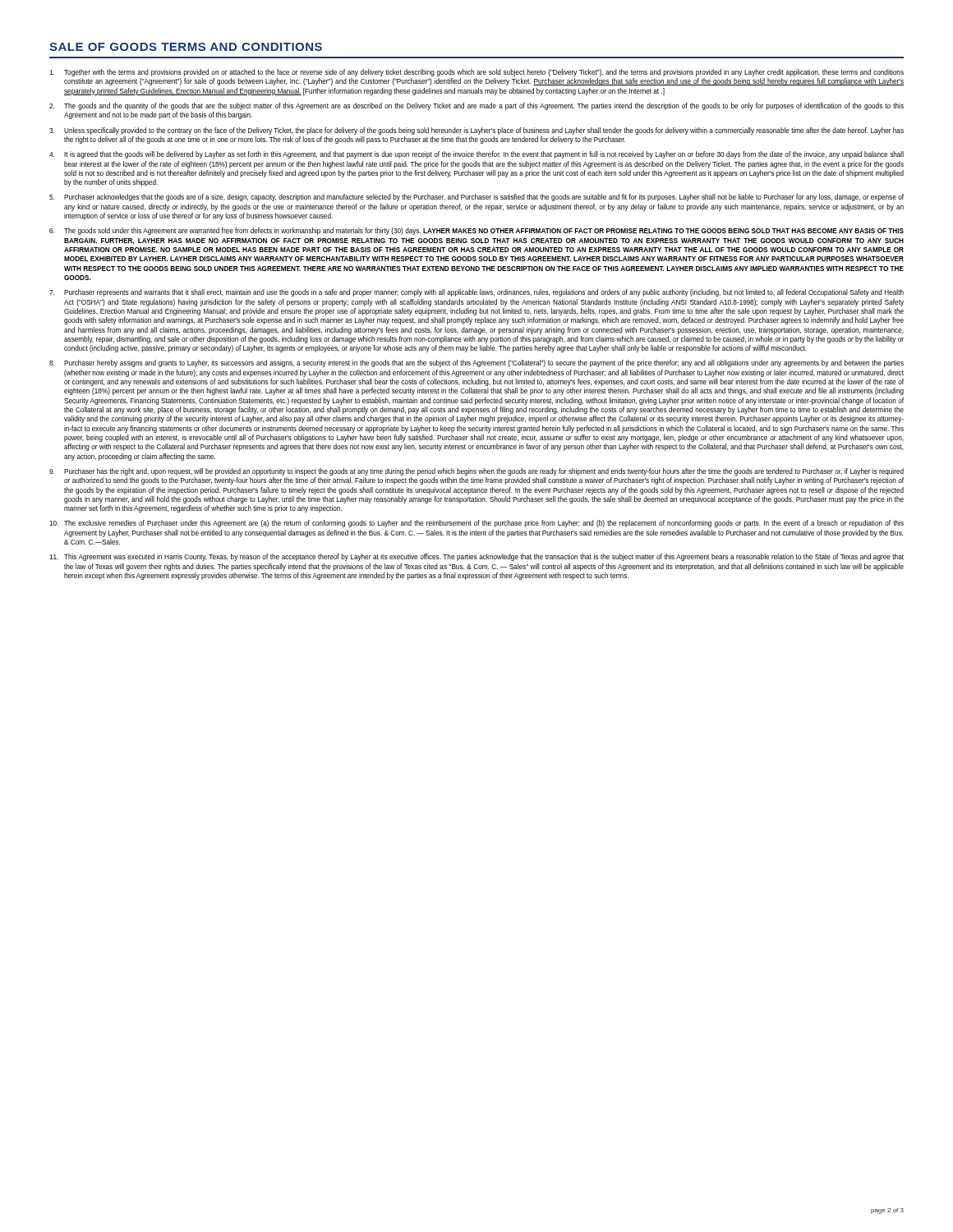Point to the element starting "2. The goods and the quantity of"
953x1232 pixels.
476,111
